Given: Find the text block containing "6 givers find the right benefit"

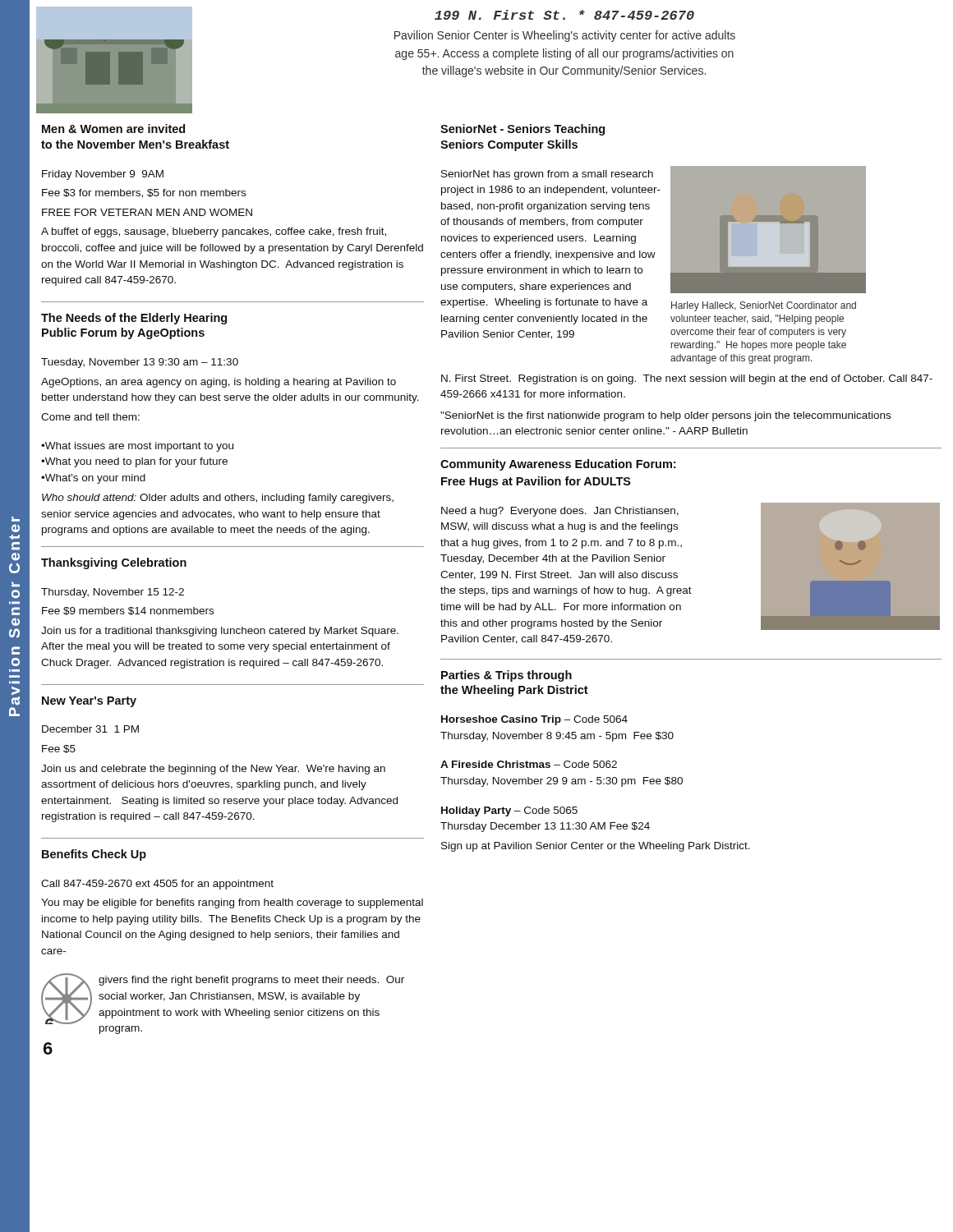Looking at the screenshot, I should (x=232, y=1004).
